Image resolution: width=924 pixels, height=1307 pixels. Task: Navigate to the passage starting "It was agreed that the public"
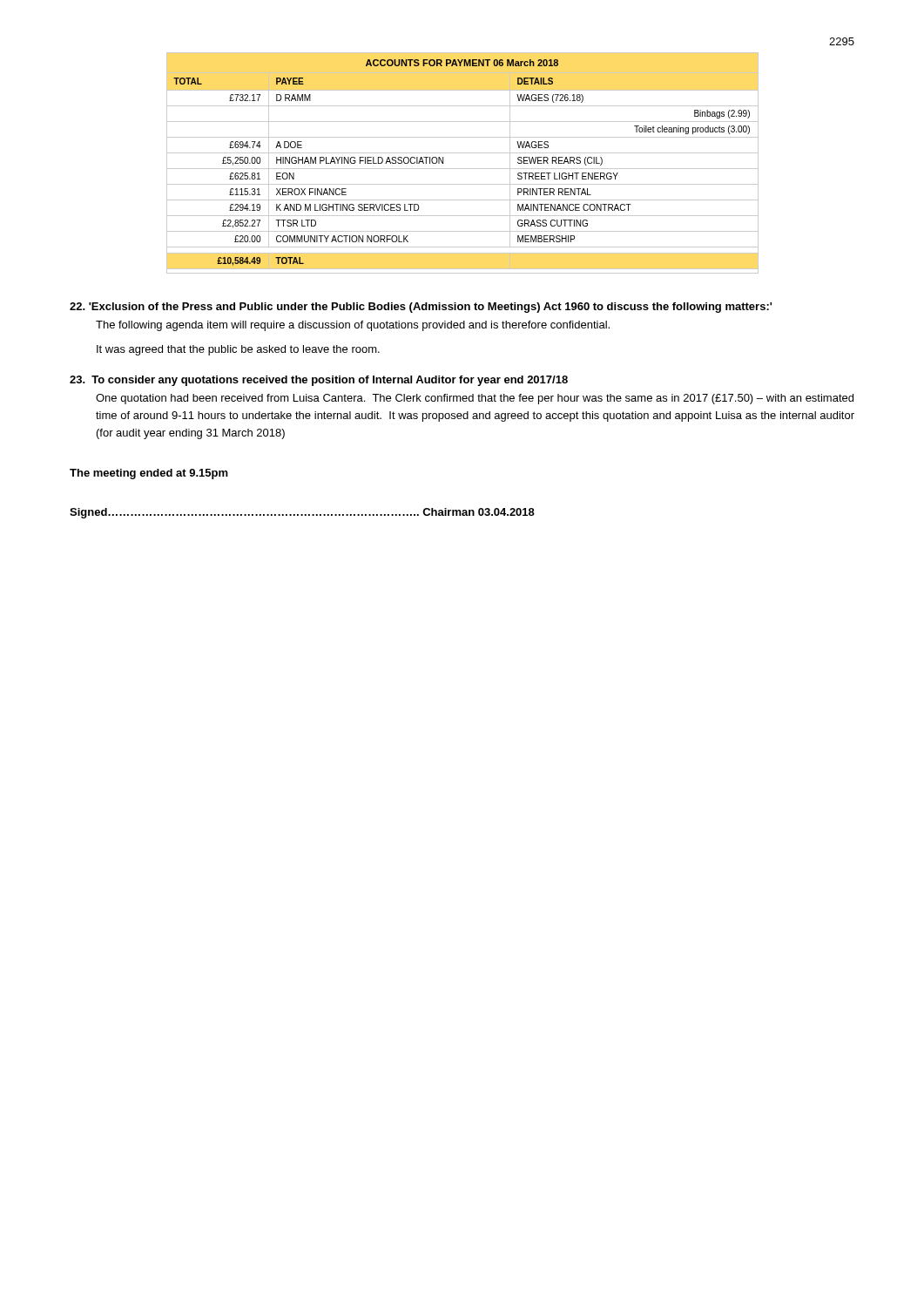(238, 349)
